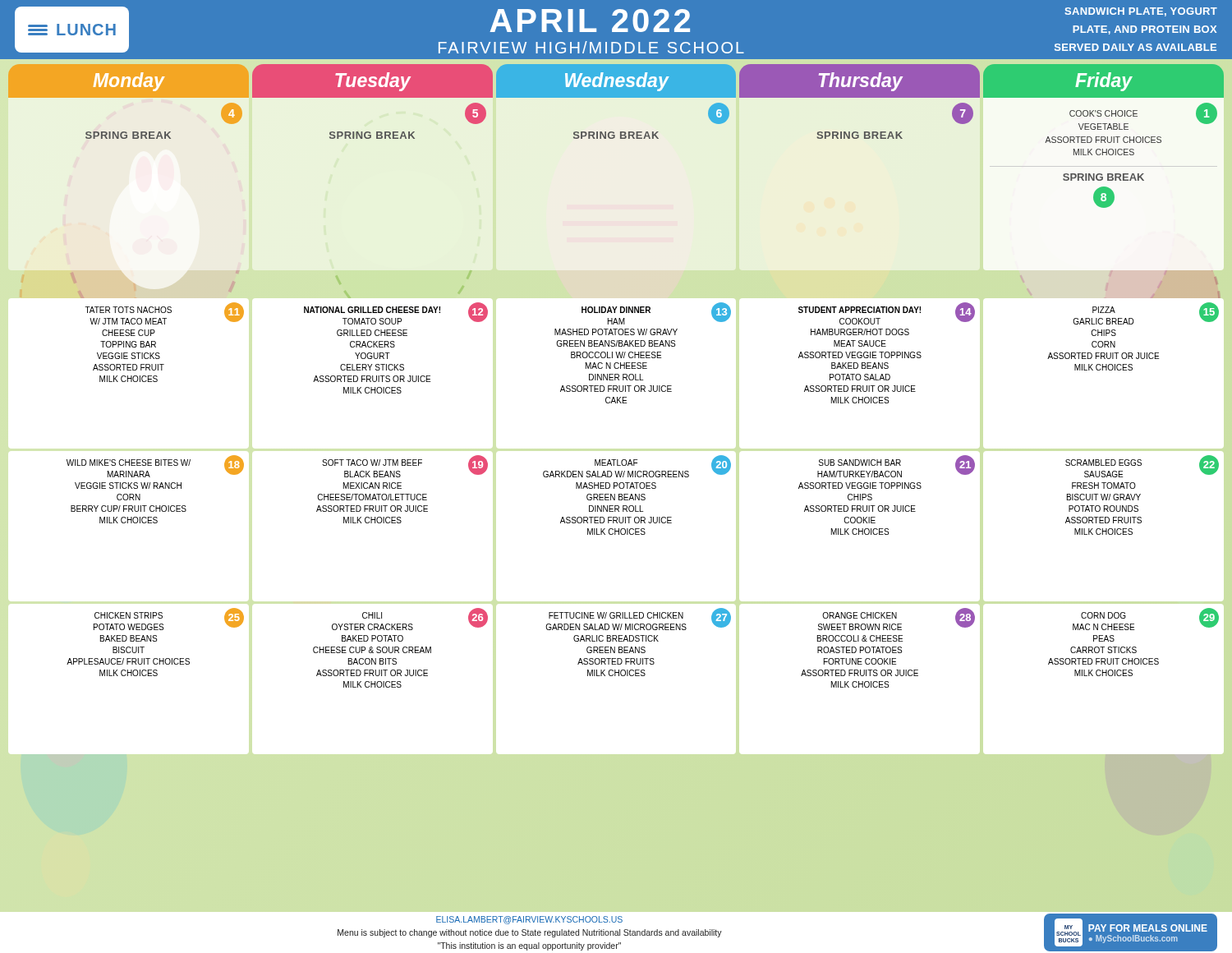Click on the table containing "7 SPRING BREAK"
1232x953 pixels.
(x=860, y=184)
